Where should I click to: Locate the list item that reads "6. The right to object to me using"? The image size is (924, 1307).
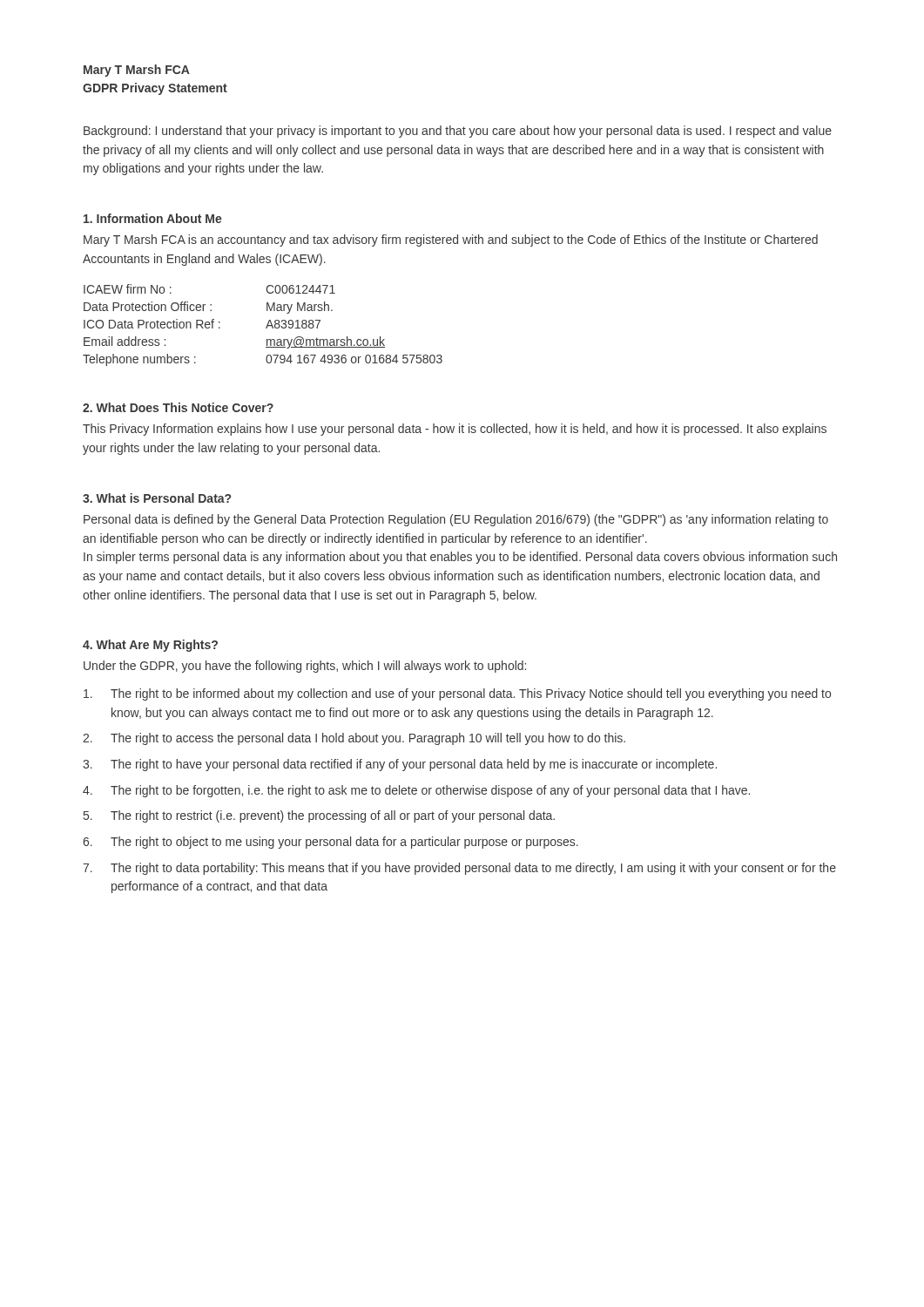(x=462, y=842)
